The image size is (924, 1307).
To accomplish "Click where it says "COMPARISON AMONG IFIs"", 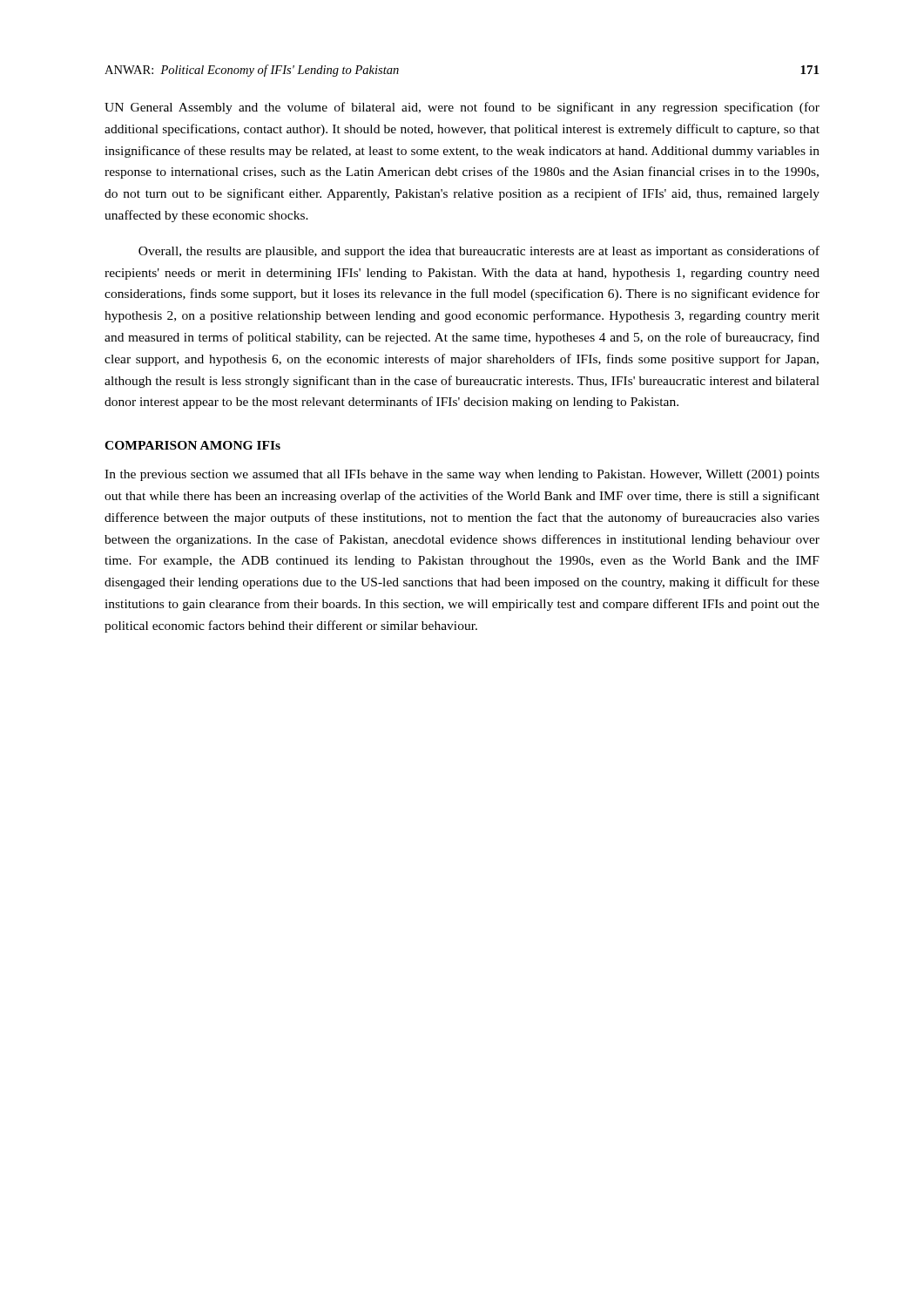I will (x=193, y=445).
